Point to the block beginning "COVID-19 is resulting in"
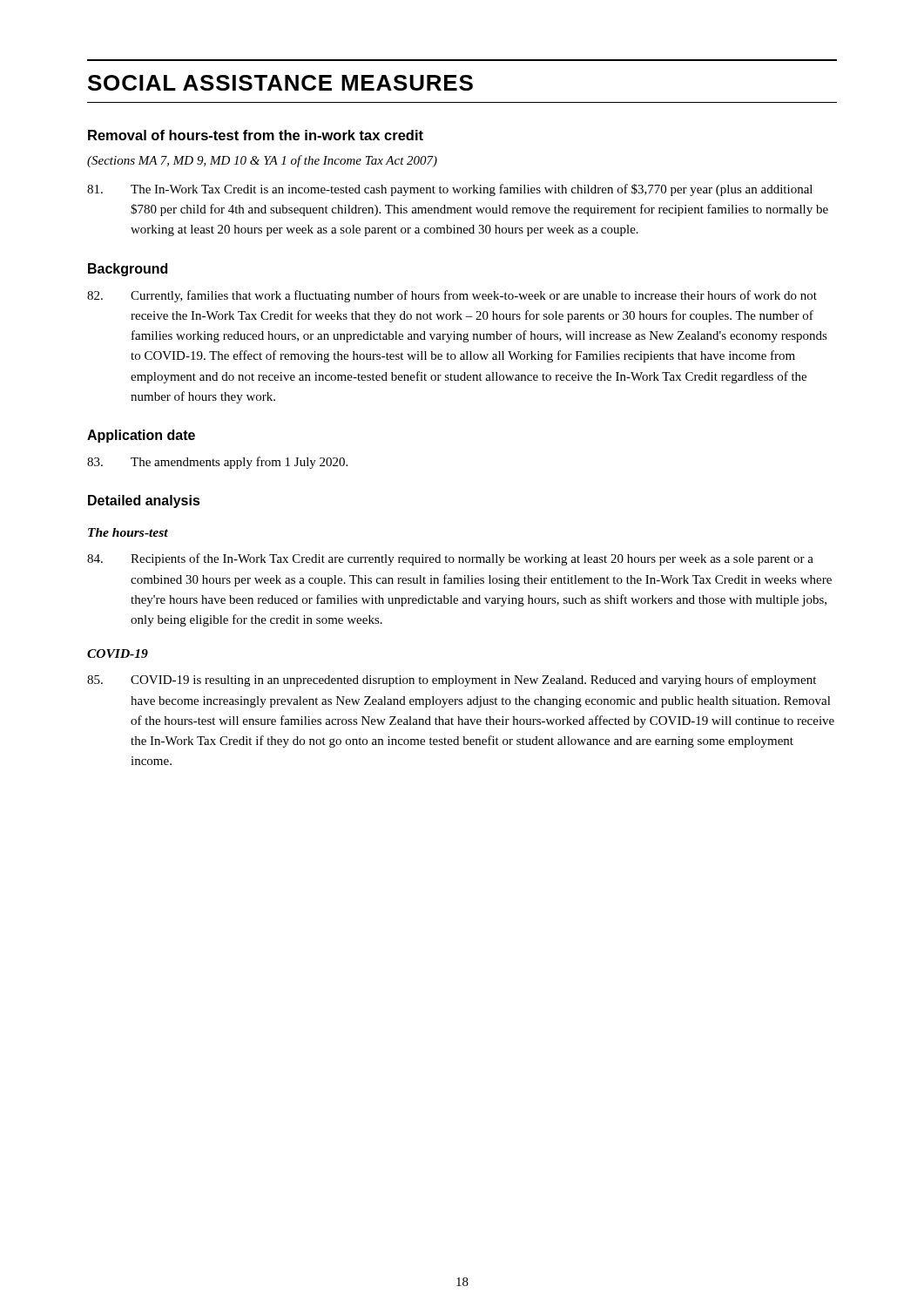 (x=462, y=721)
